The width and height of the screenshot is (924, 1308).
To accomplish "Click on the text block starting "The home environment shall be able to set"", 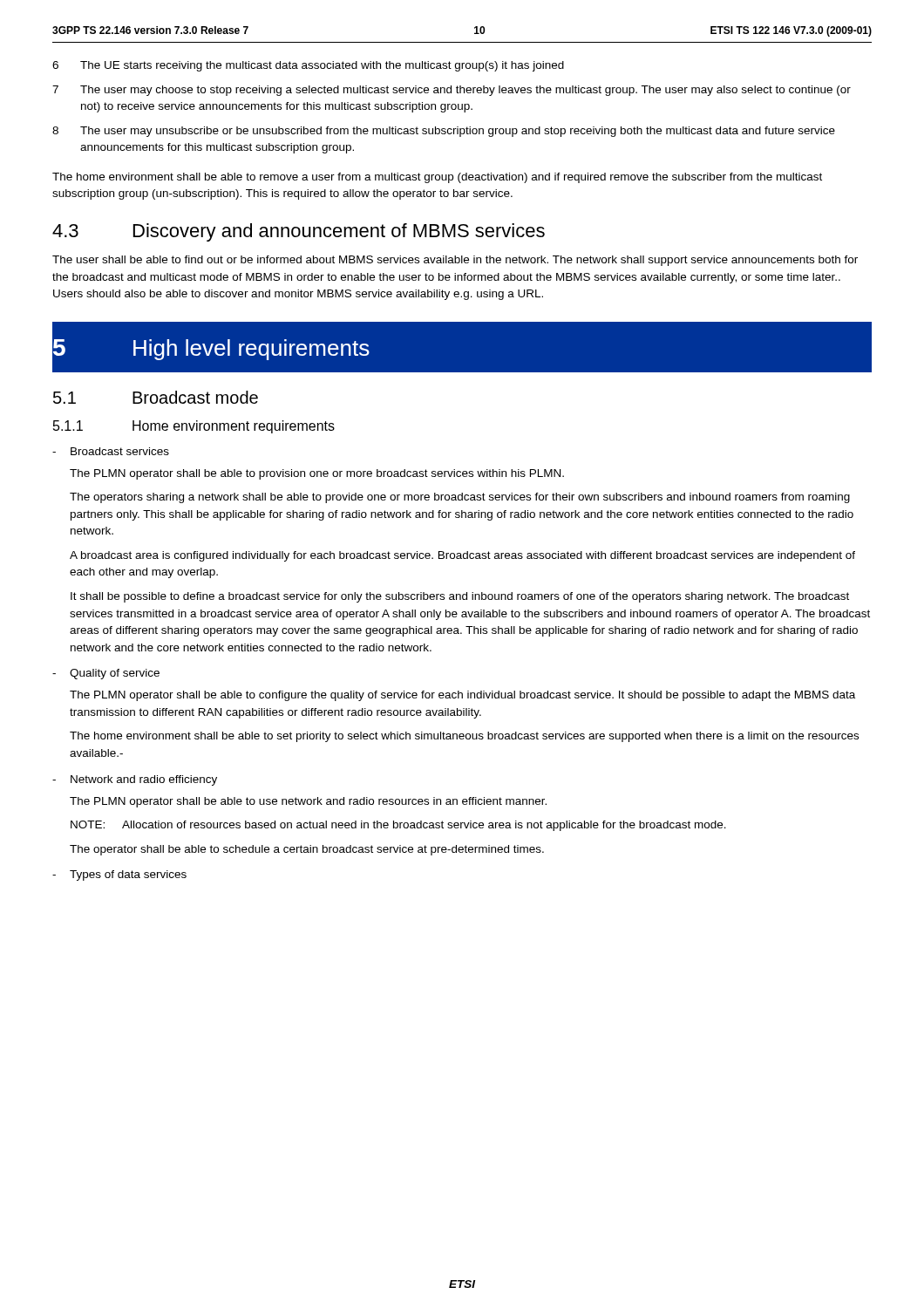I will coord(464,744).
